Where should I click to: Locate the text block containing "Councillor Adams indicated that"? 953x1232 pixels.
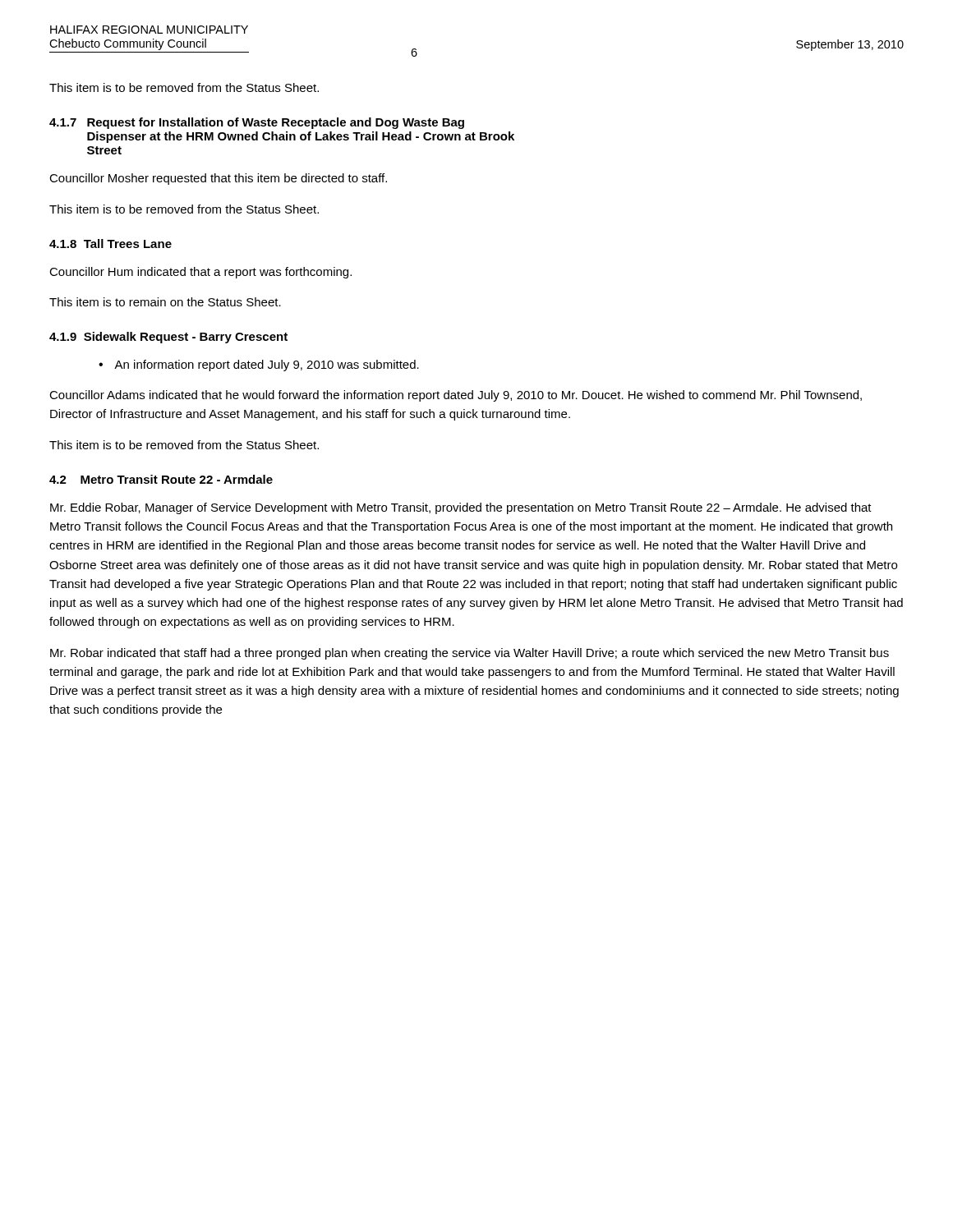[456, 404]
